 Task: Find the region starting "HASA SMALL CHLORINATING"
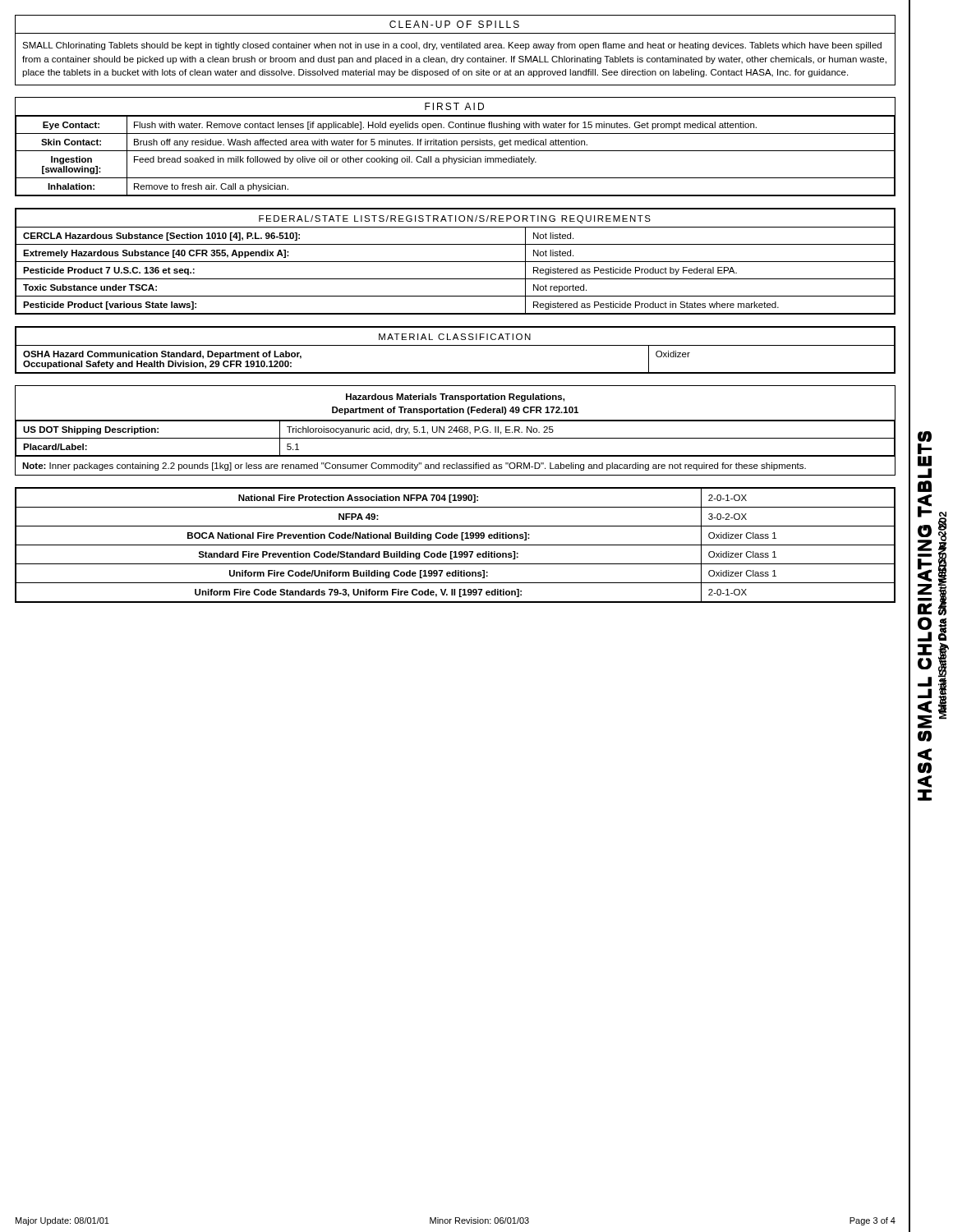[932, 616]
